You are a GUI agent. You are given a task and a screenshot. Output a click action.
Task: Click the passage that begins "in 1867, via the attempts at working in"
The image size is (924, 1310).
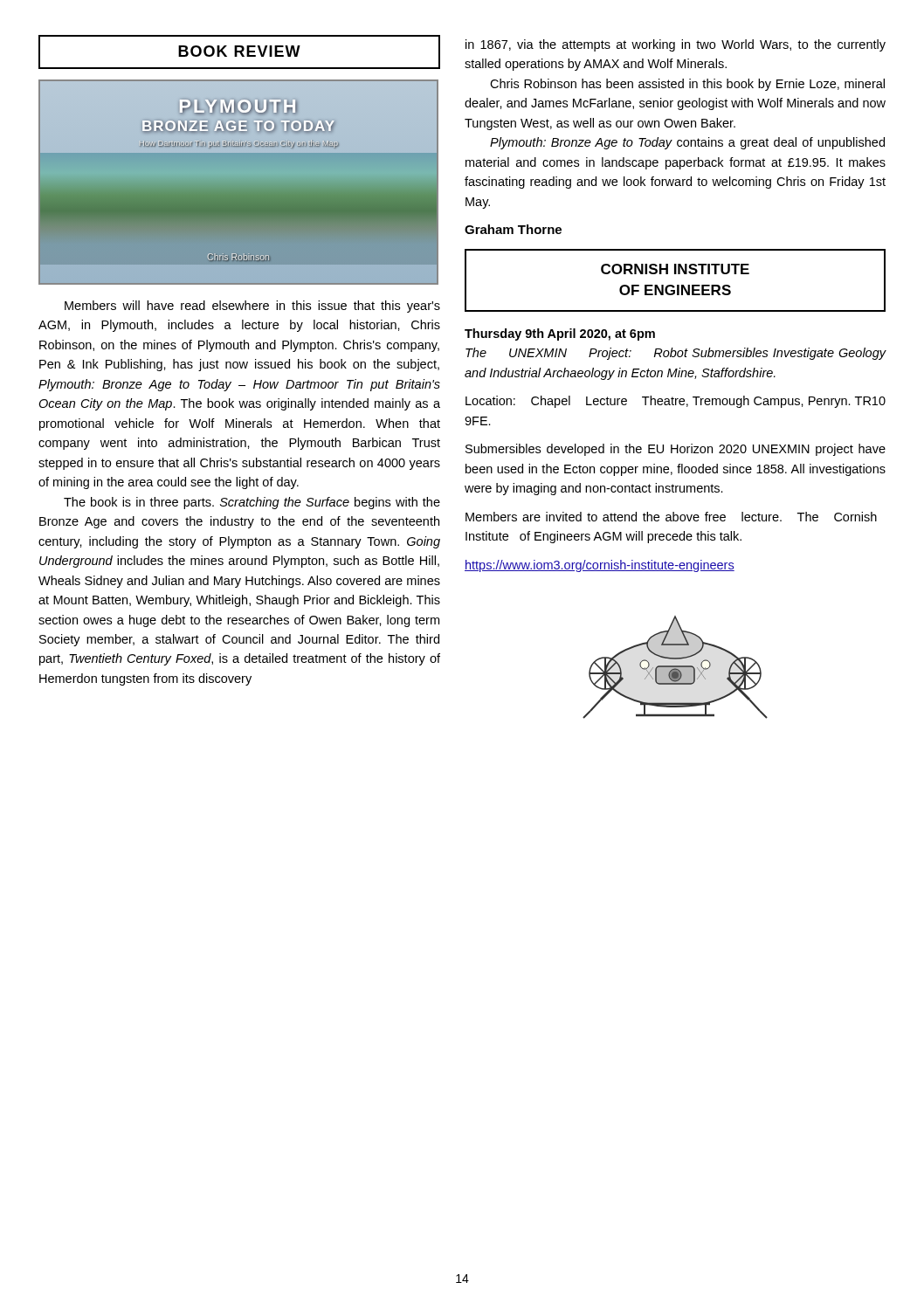click(675, 123)
